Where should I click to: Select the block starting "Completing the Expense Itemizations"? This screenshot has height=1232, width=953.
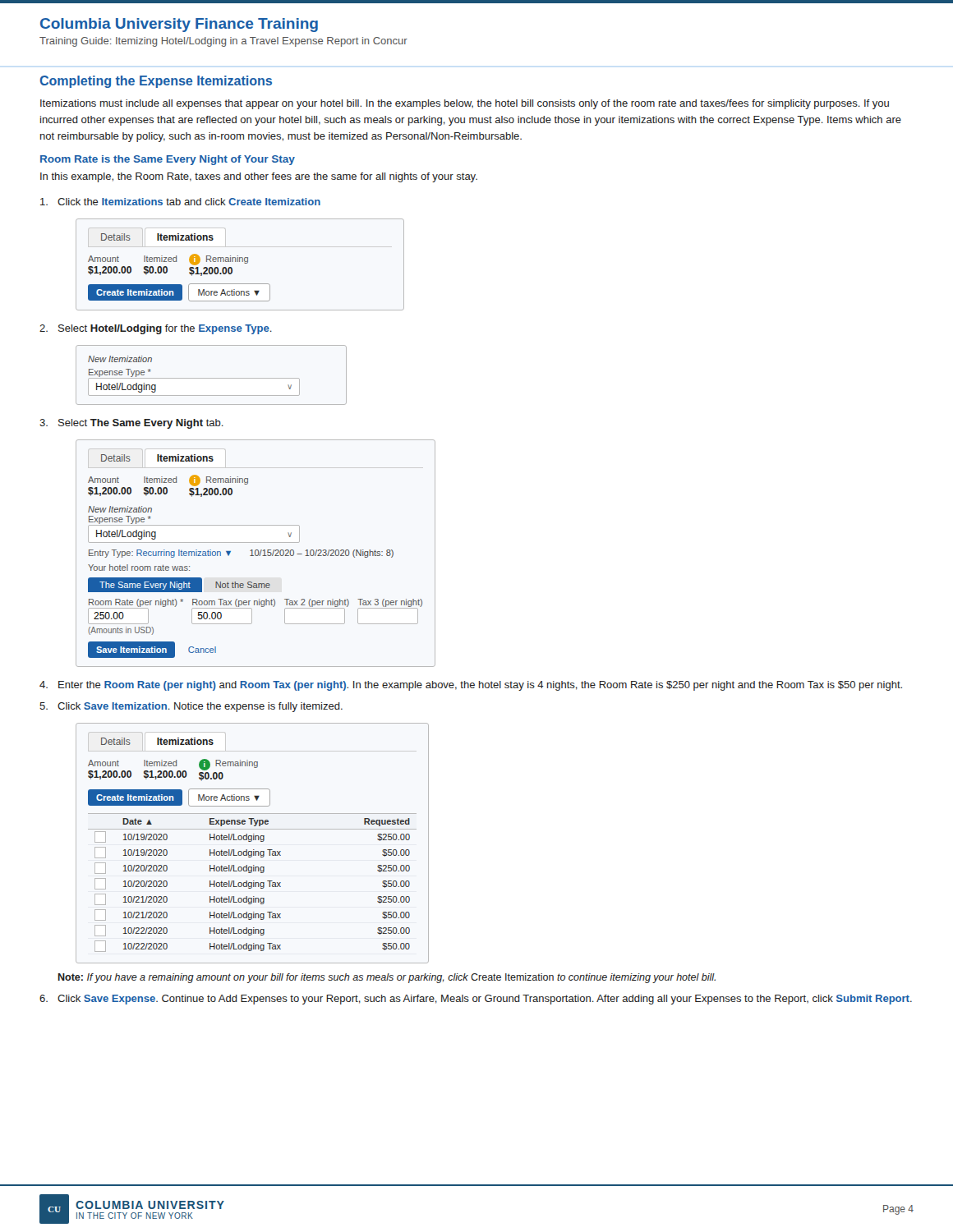click(156, 82)
